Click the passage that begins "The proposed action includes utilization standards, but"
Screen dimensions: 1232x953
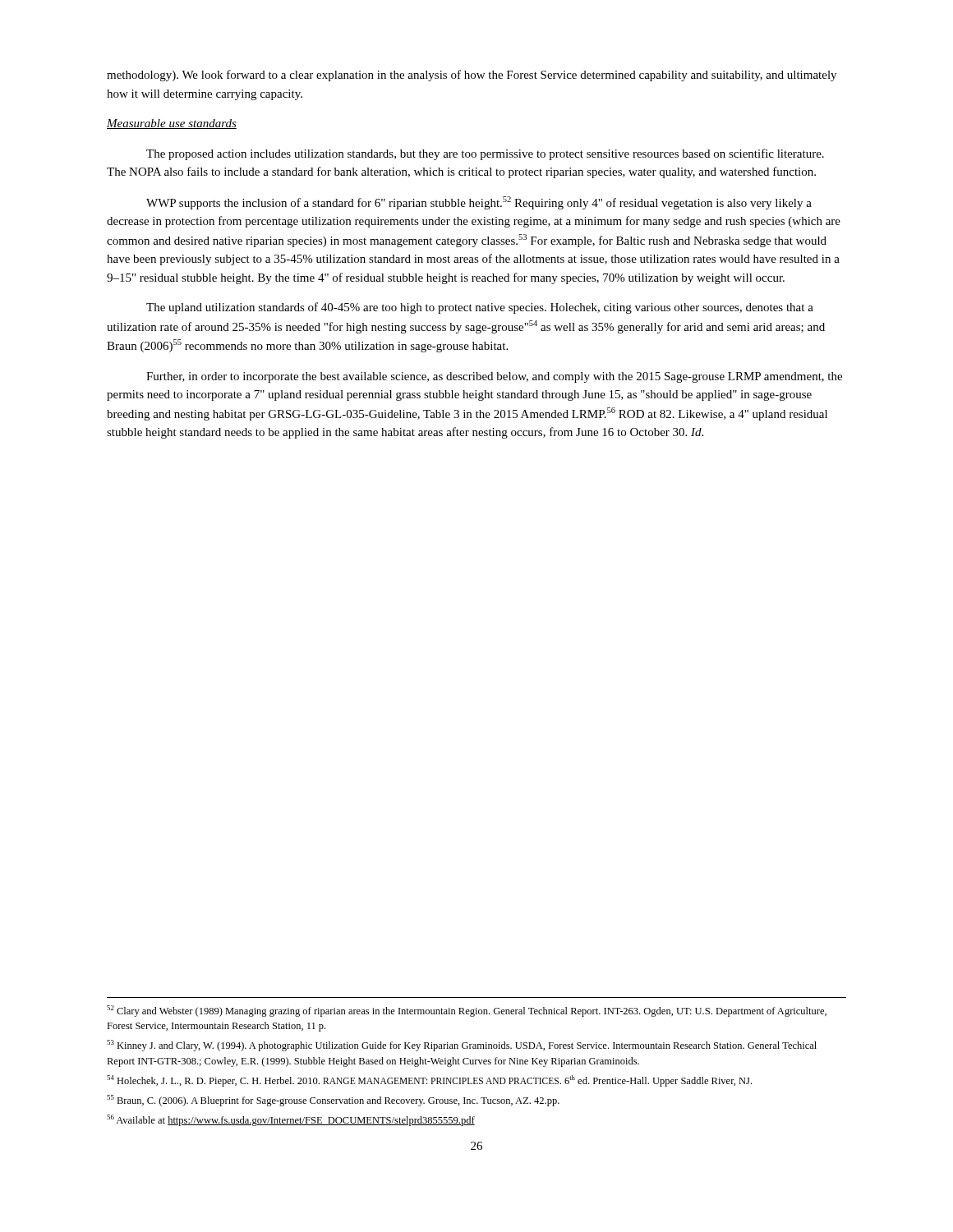[x=476, y=163]
